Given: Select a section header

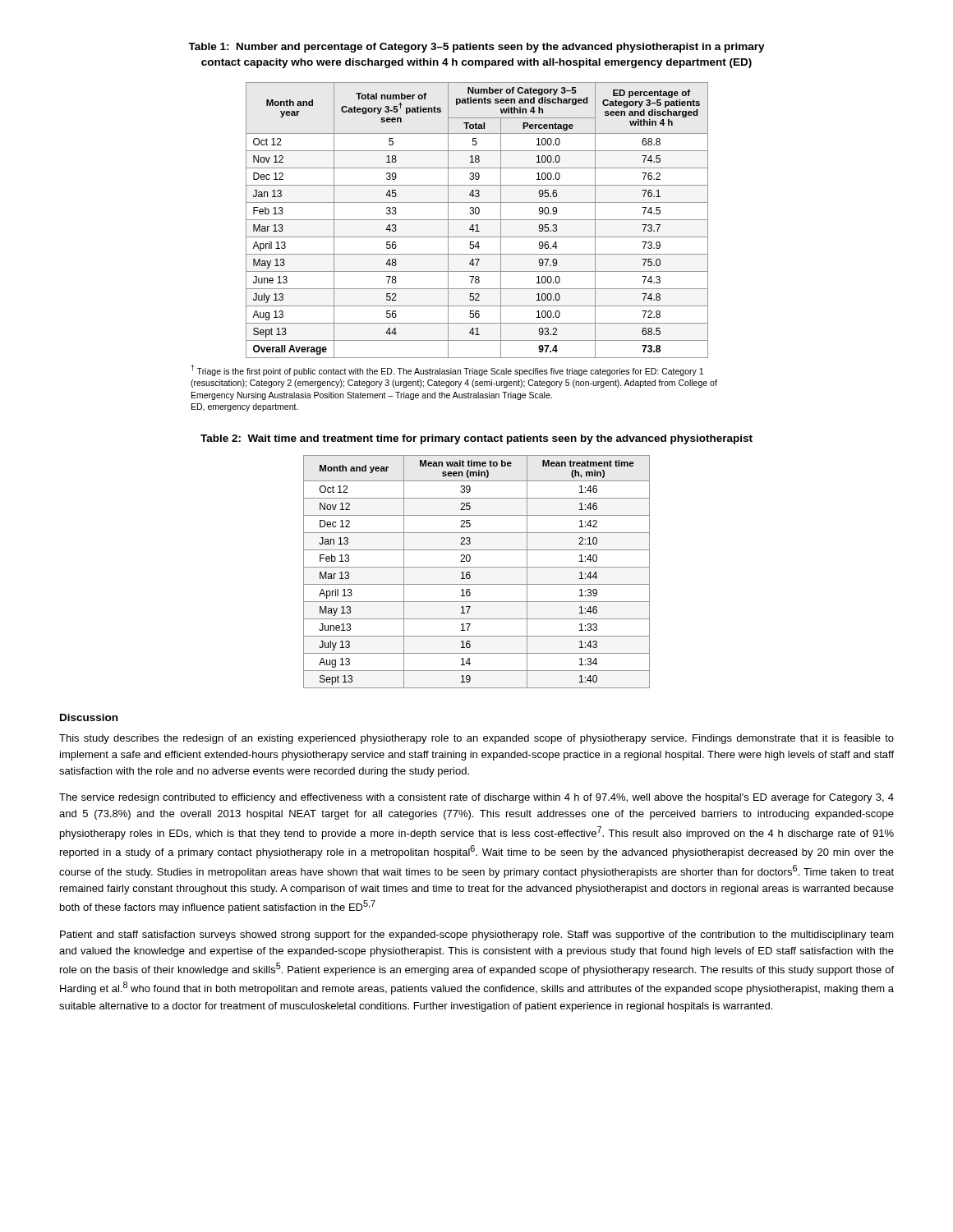Looking at the screenshot, I should coord(89,717).
